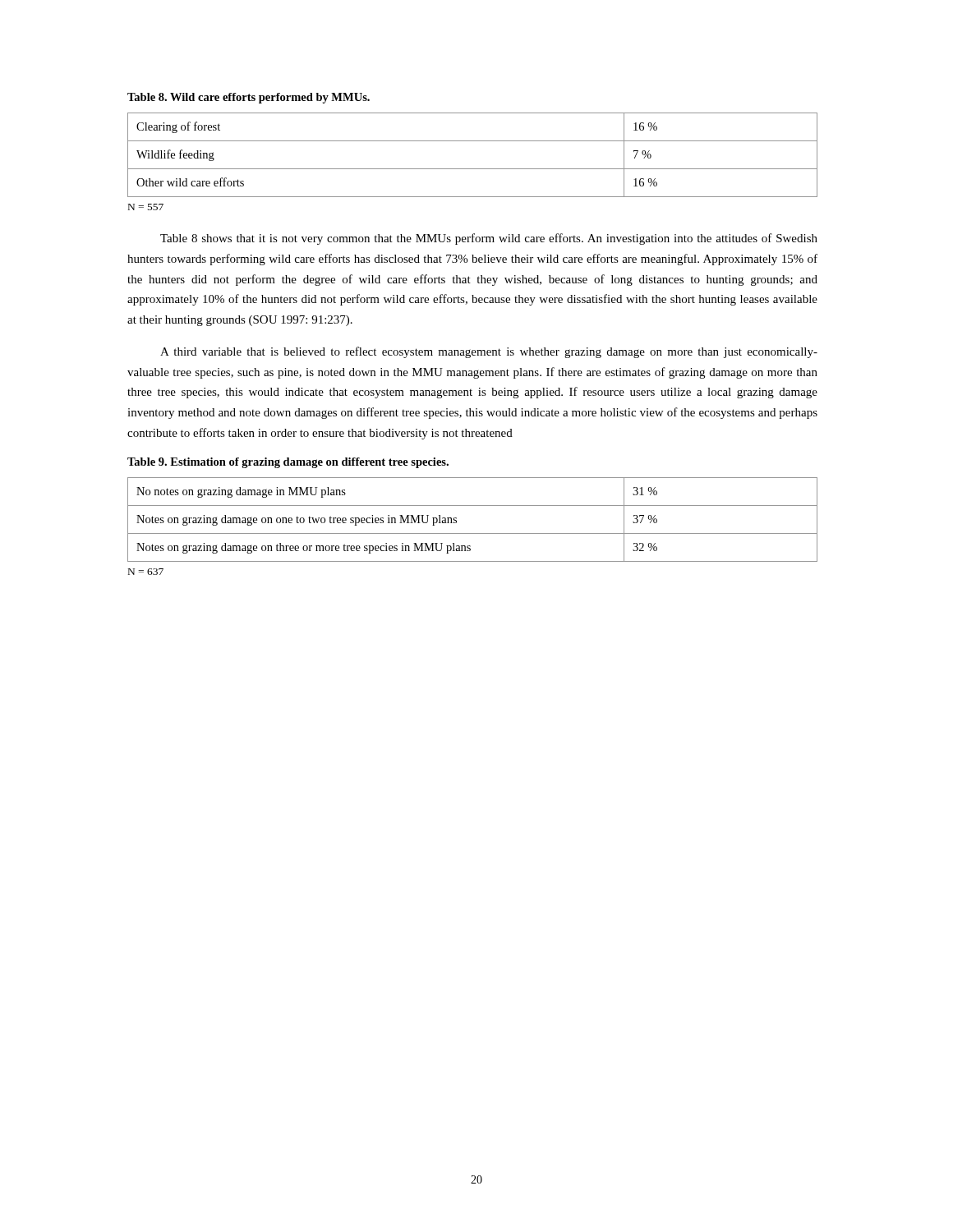Locate the table with the text "16 %"

472,155
